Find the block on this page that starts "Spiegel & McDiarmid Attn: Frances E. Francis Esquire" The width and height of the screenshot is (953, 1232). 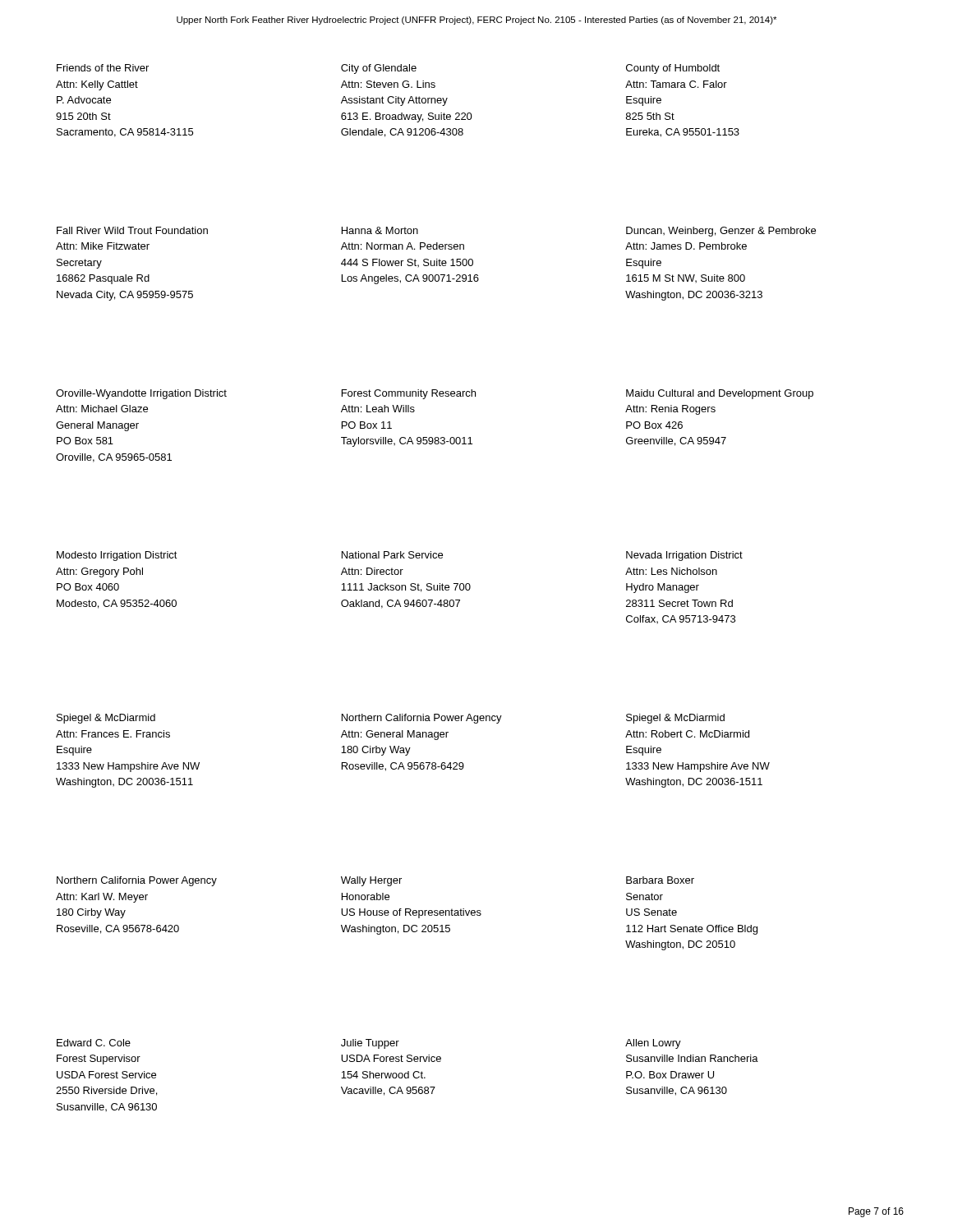point(106,719)
